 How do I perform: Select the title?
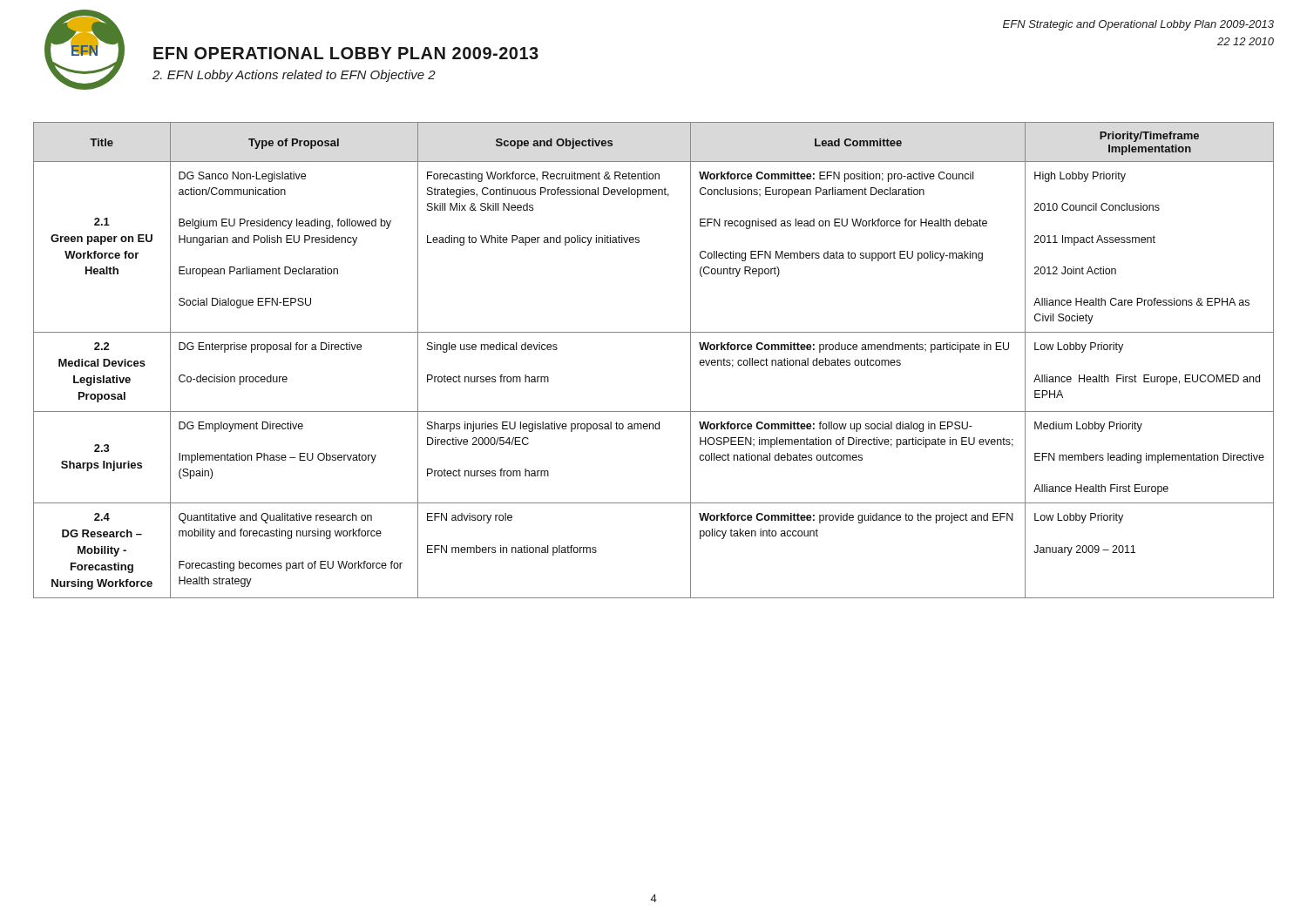[346, 53]
